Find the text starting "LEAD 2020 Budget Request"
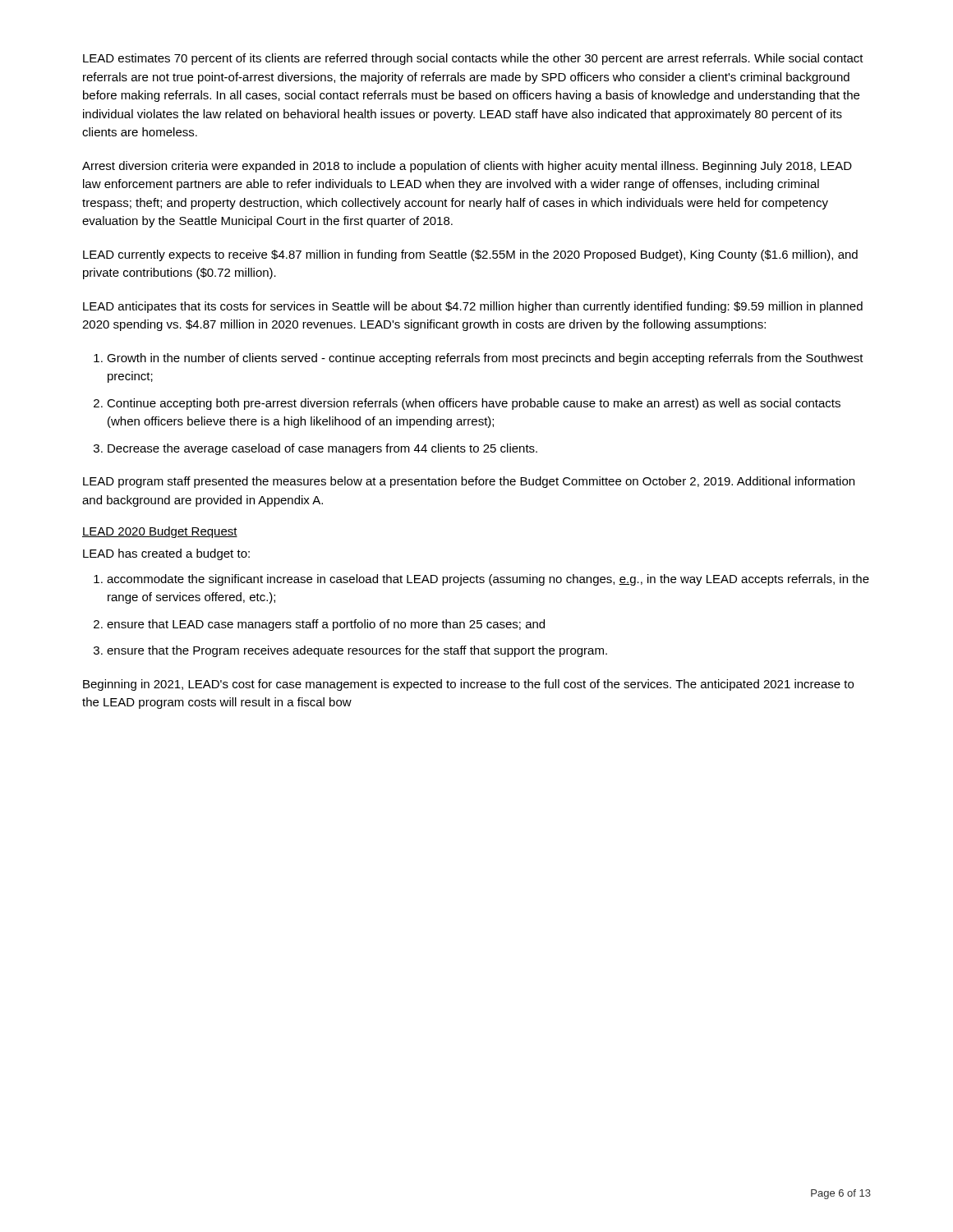This screenshot has height=1232, width=953. 160,531
